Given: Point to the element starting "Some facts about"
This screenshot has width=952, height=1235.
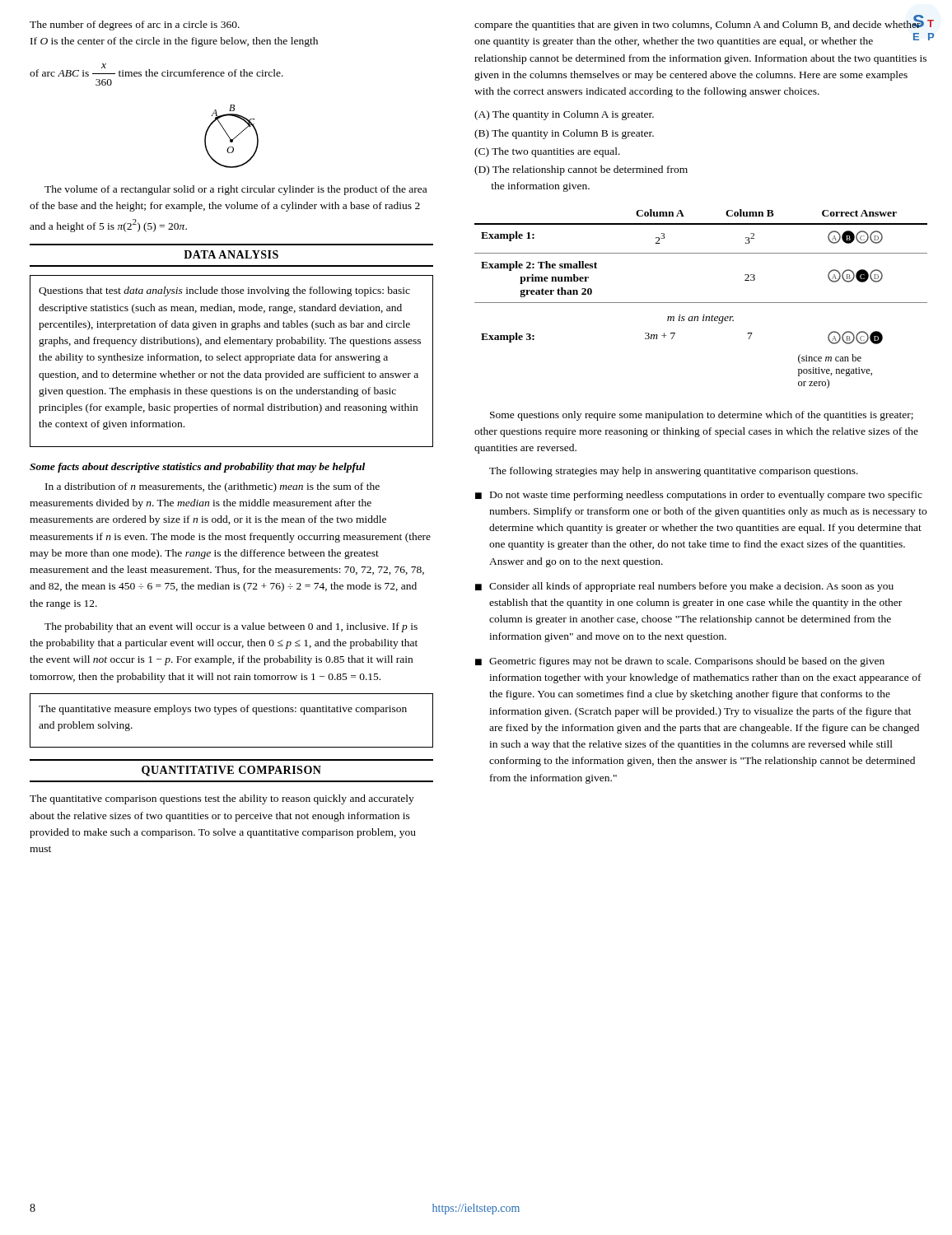Looking at the screenshot, I should [231, 467].
